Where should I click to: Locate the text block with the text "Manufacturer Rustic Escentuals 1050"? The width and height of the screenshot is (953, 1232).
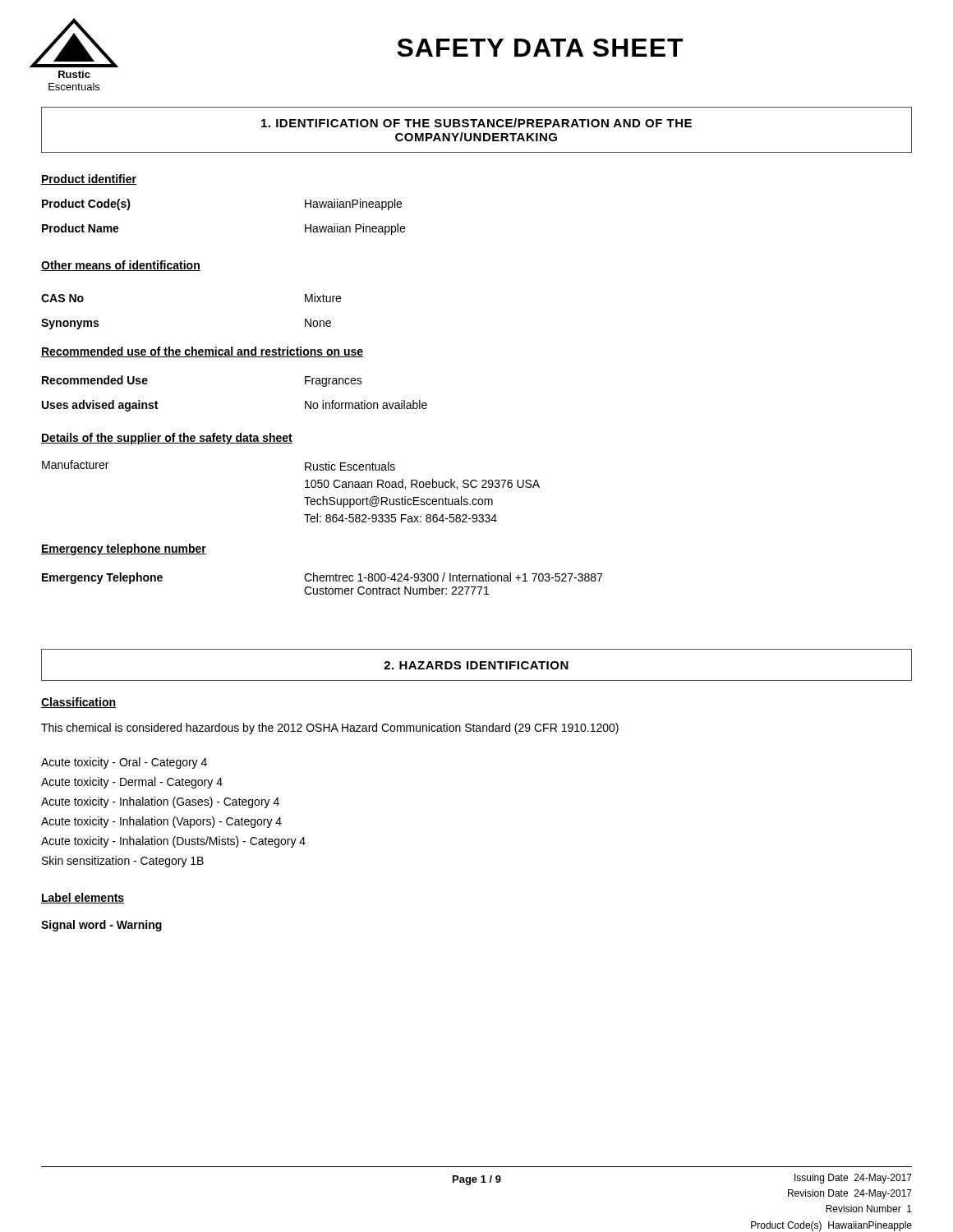tap(476, 493)
